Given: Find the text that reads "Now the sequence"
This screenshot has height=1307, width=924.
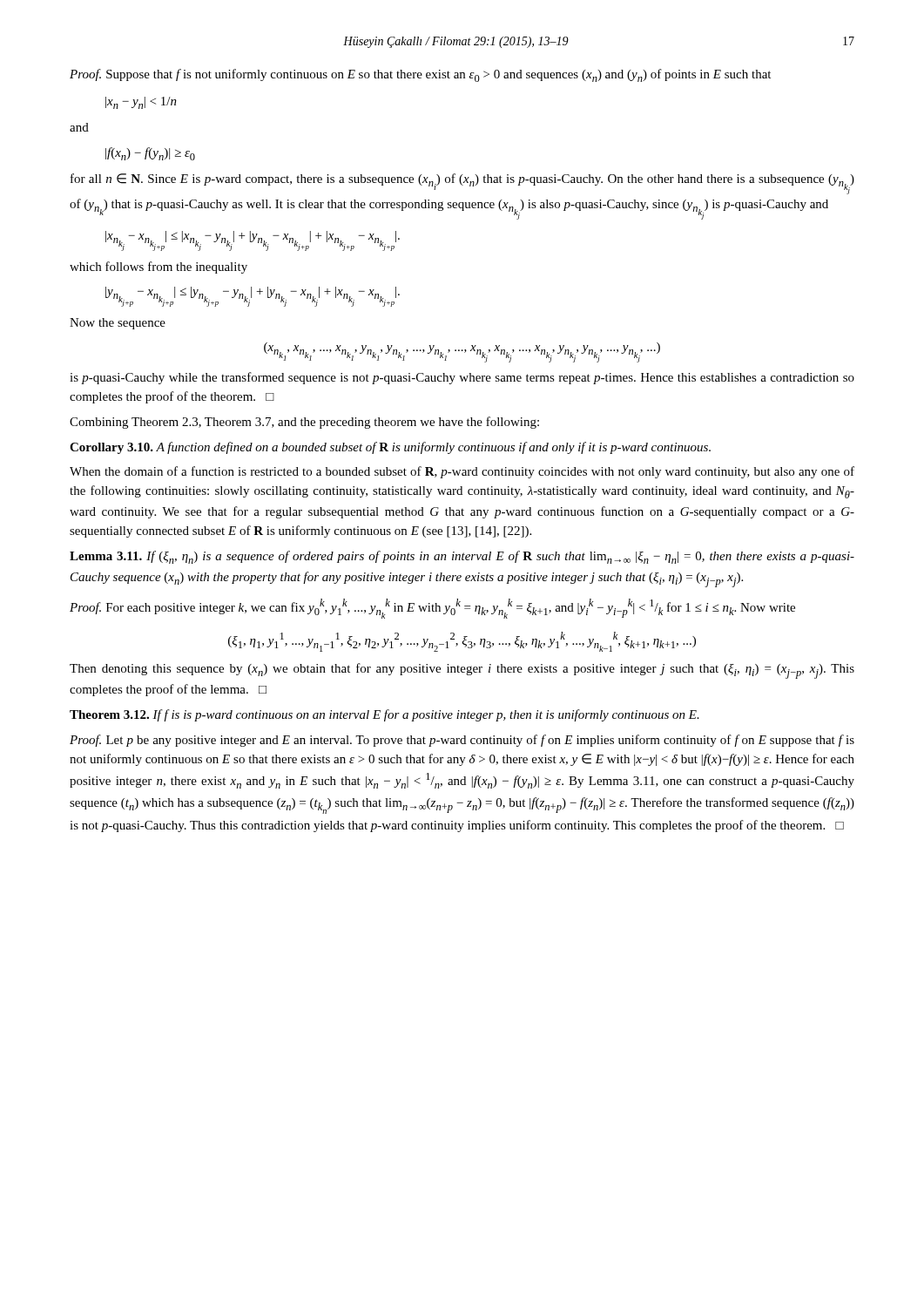Looking at the screenshot, I should click(118, 324).
